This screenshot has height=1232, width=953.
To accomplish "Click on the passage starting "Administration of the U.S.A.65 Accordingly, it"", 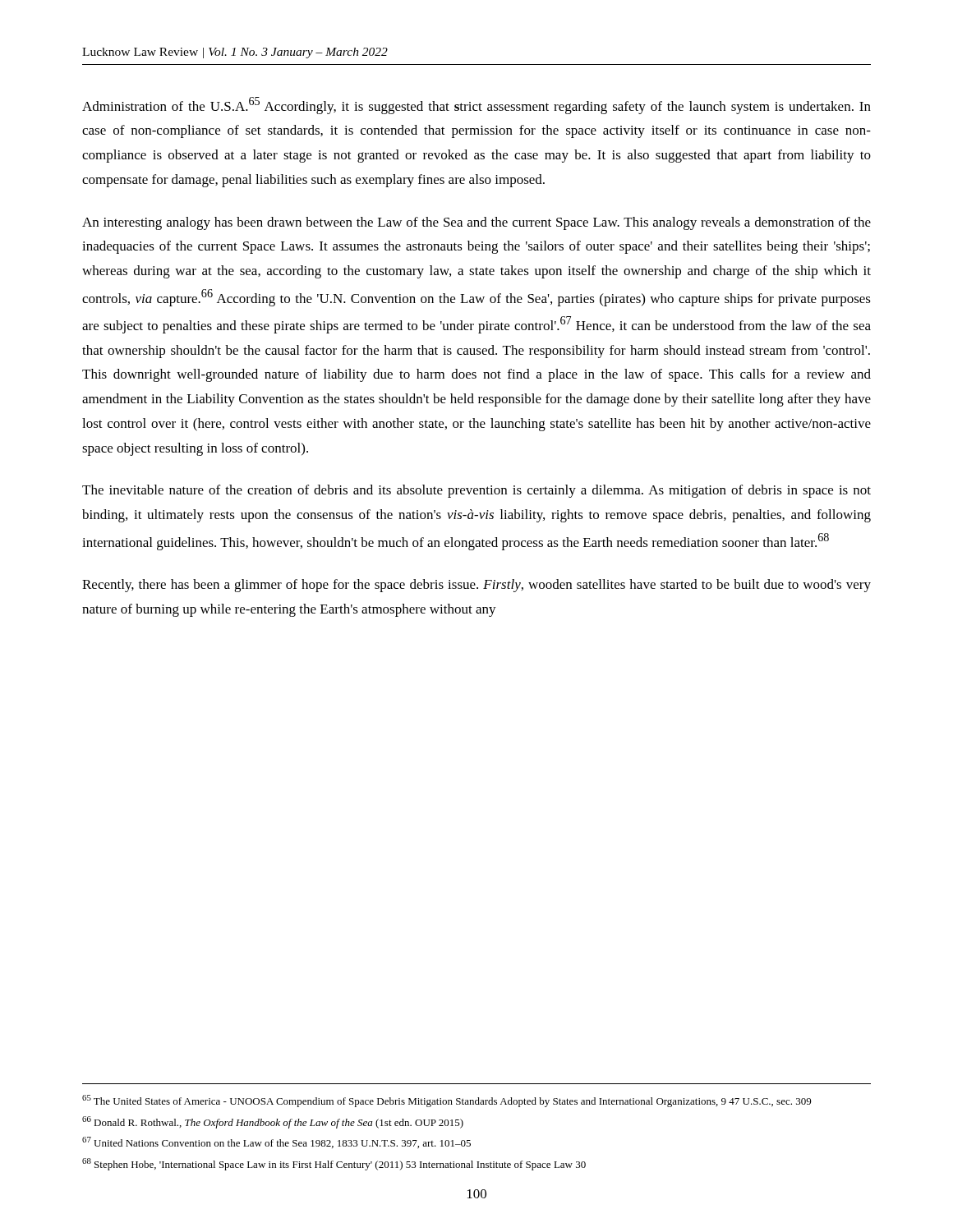I will point(476,141).
